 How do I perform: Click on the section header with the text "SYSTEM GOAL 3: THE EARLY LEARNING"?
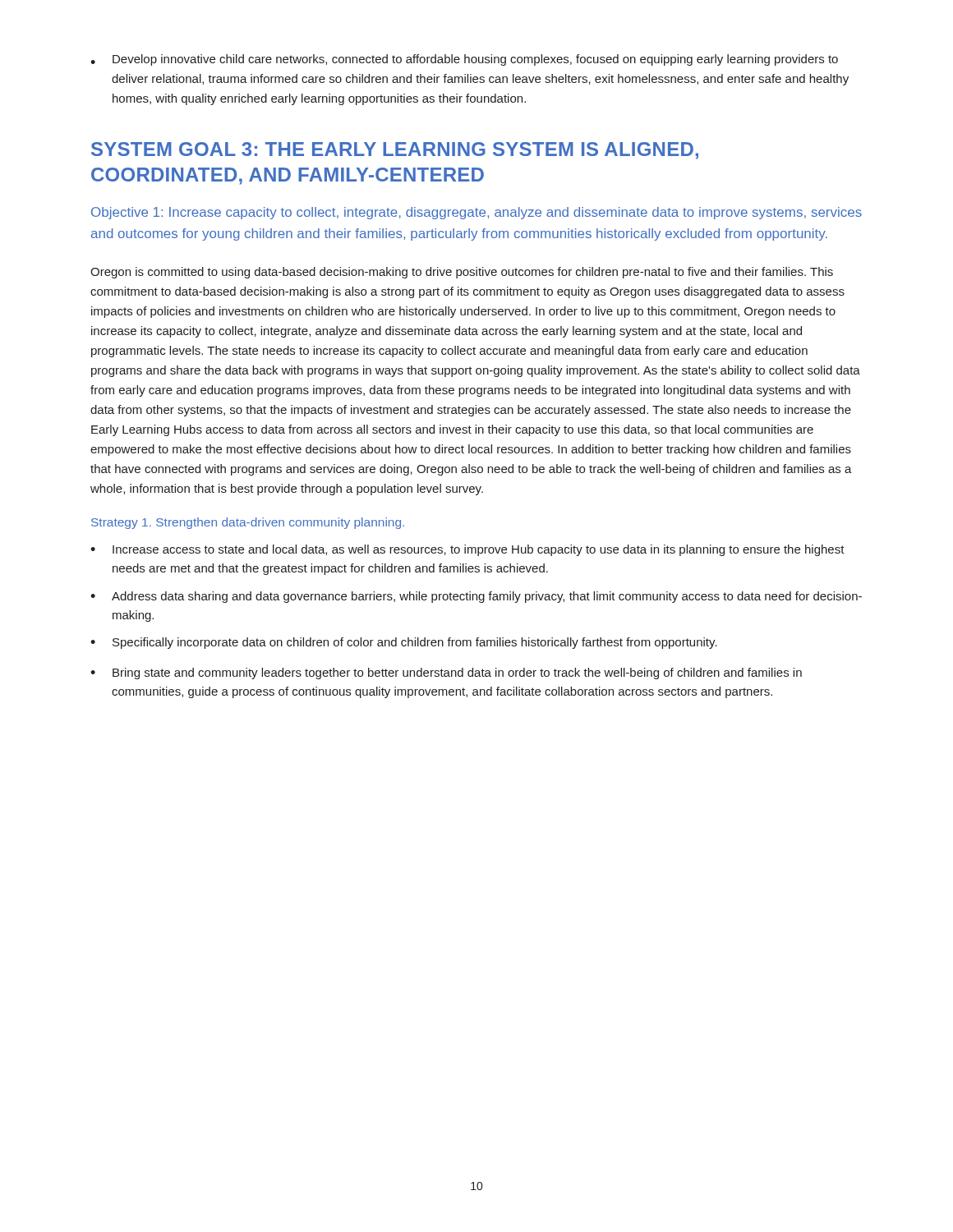coord(476,162)
